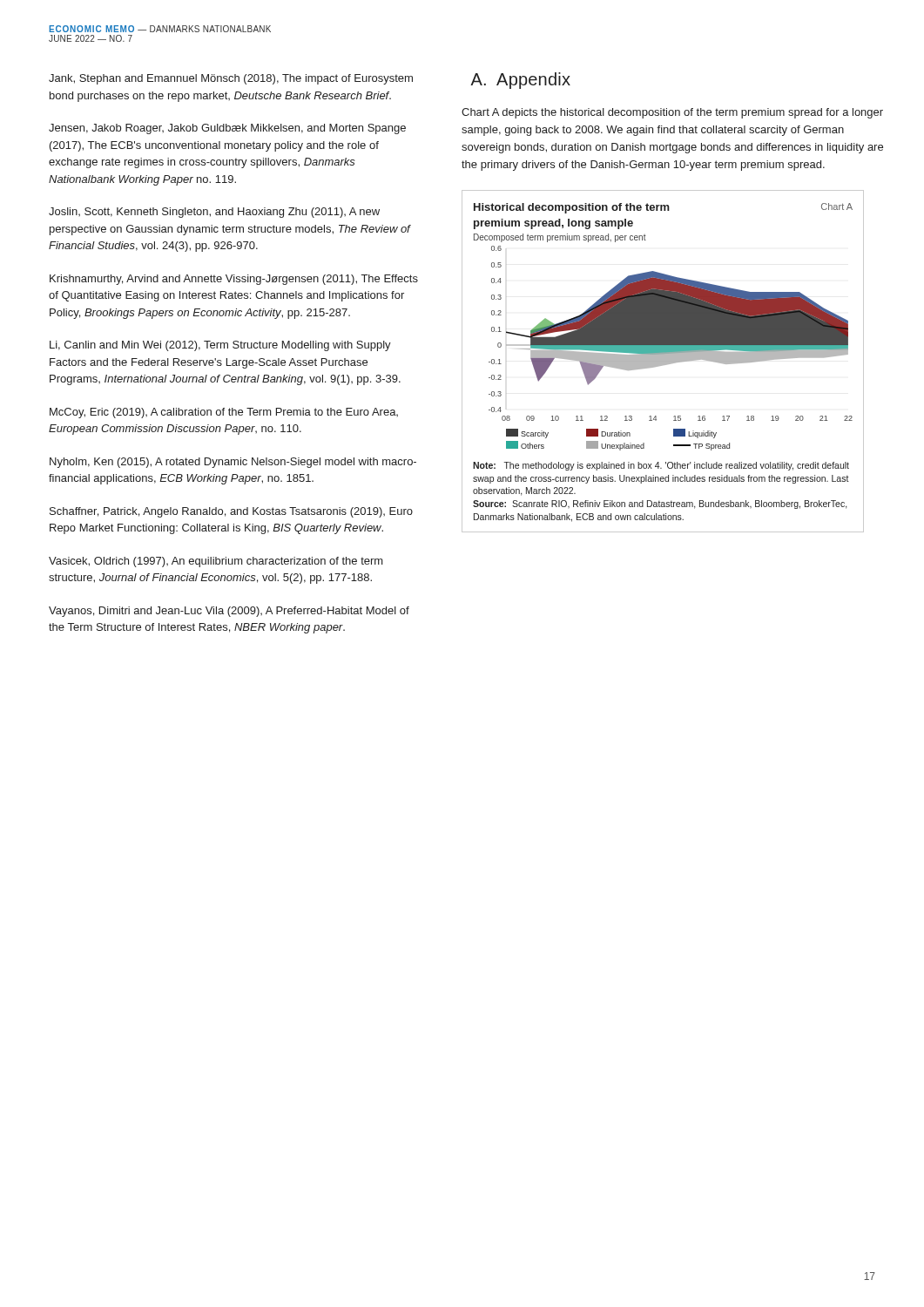Viewport: 924px width, 1307px height.
Task: Find the area chart
Action: pos(663,361)
